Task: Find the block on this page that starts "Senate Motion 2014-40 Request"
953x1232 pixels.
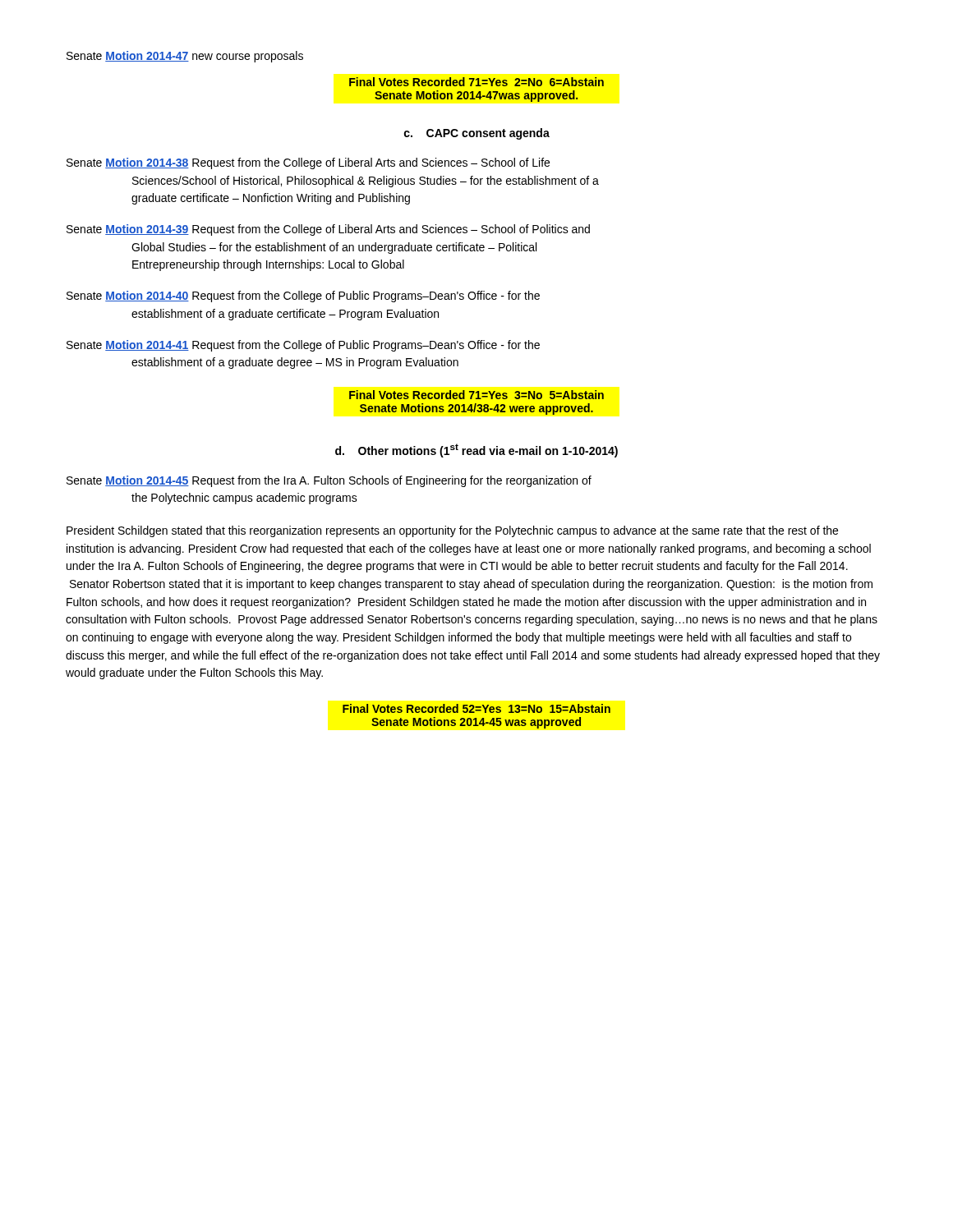Action: tap(476, 306)
